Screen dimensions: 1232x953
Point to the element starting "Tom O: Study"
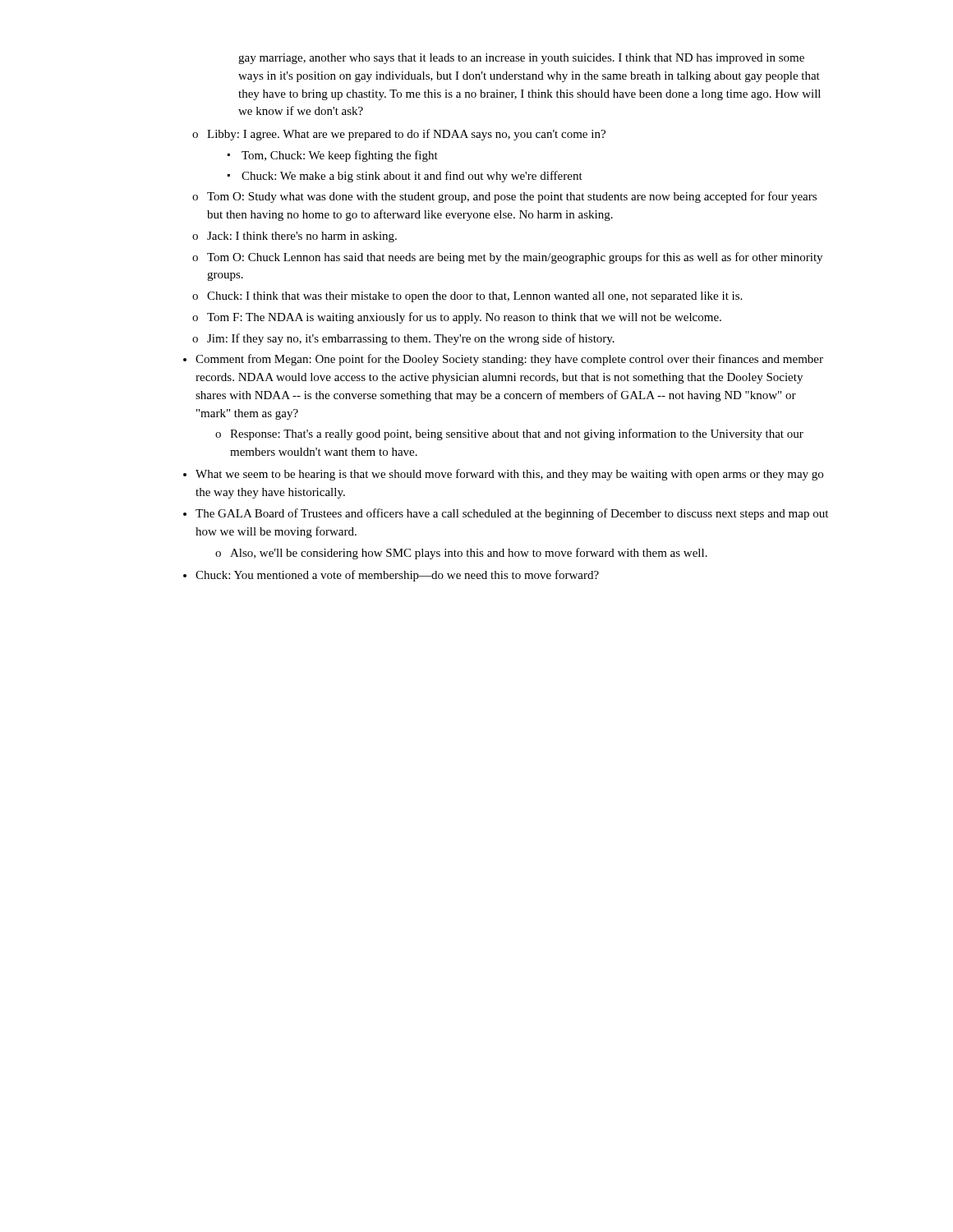[512, 205]
